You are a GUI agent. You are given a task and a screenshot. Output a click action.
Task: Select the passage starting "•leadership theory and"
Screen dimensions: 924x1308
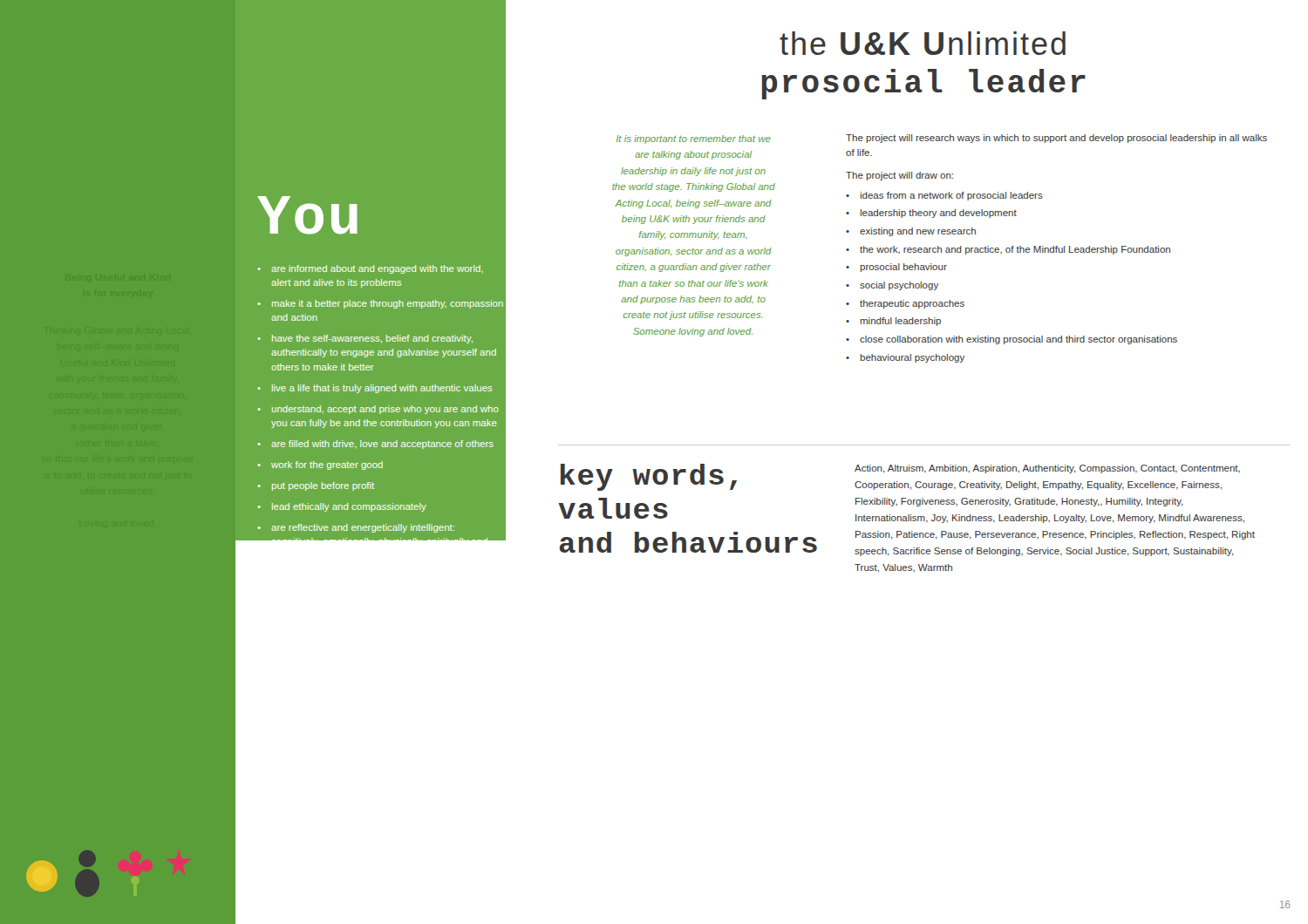[x=931, y=213]
